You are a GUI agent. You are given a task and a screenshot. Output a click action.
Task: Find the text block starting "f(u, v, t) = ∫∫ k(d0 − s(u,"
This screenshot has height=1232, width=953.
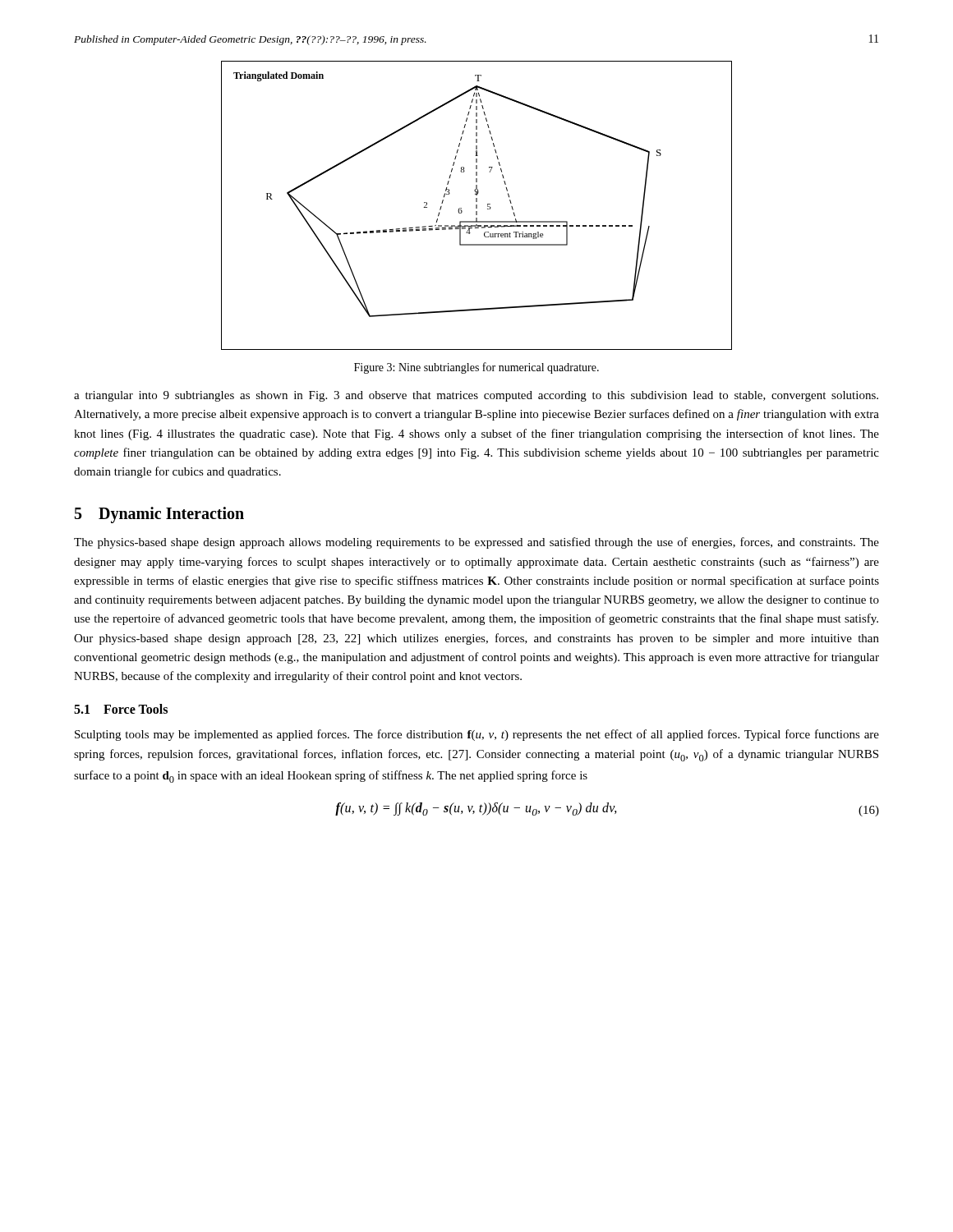[x=607, y=810]
